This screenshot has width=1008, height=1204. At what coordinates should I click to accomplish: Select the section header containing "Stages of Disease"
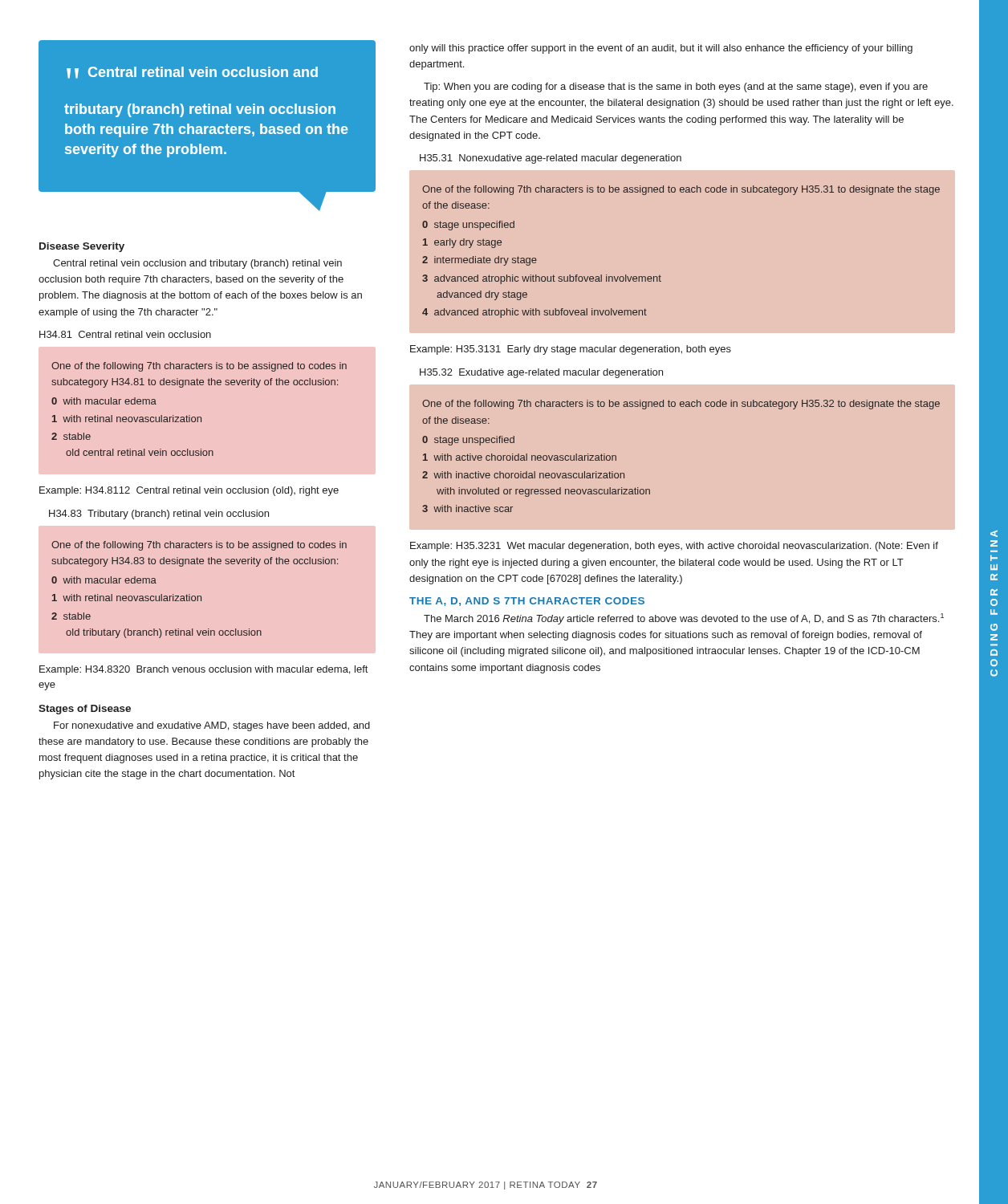pyautogui.click(x=85, y=710)
